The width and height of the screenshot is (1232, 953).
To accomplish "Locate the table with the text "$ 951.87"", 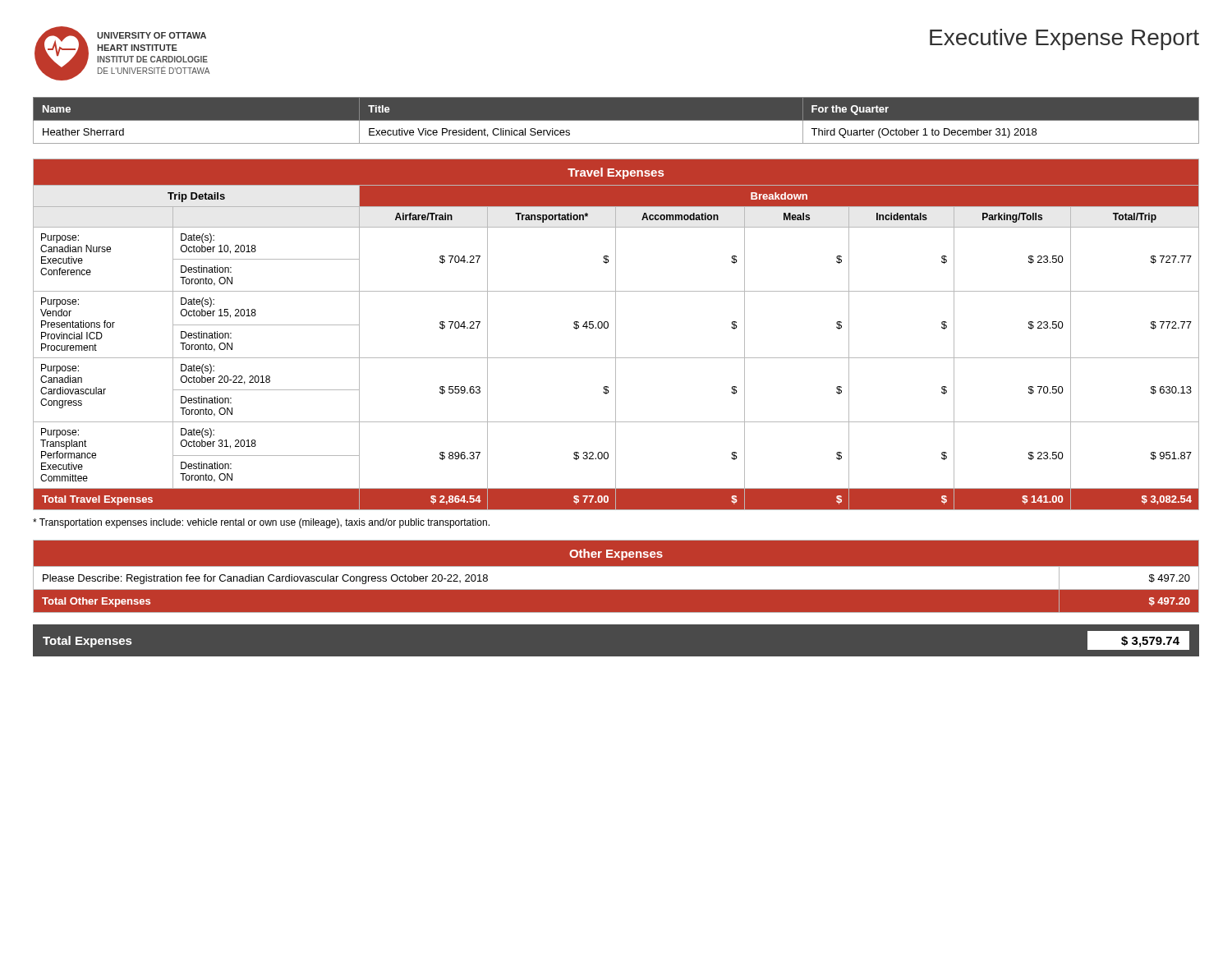I will click(x=616, y=334).
